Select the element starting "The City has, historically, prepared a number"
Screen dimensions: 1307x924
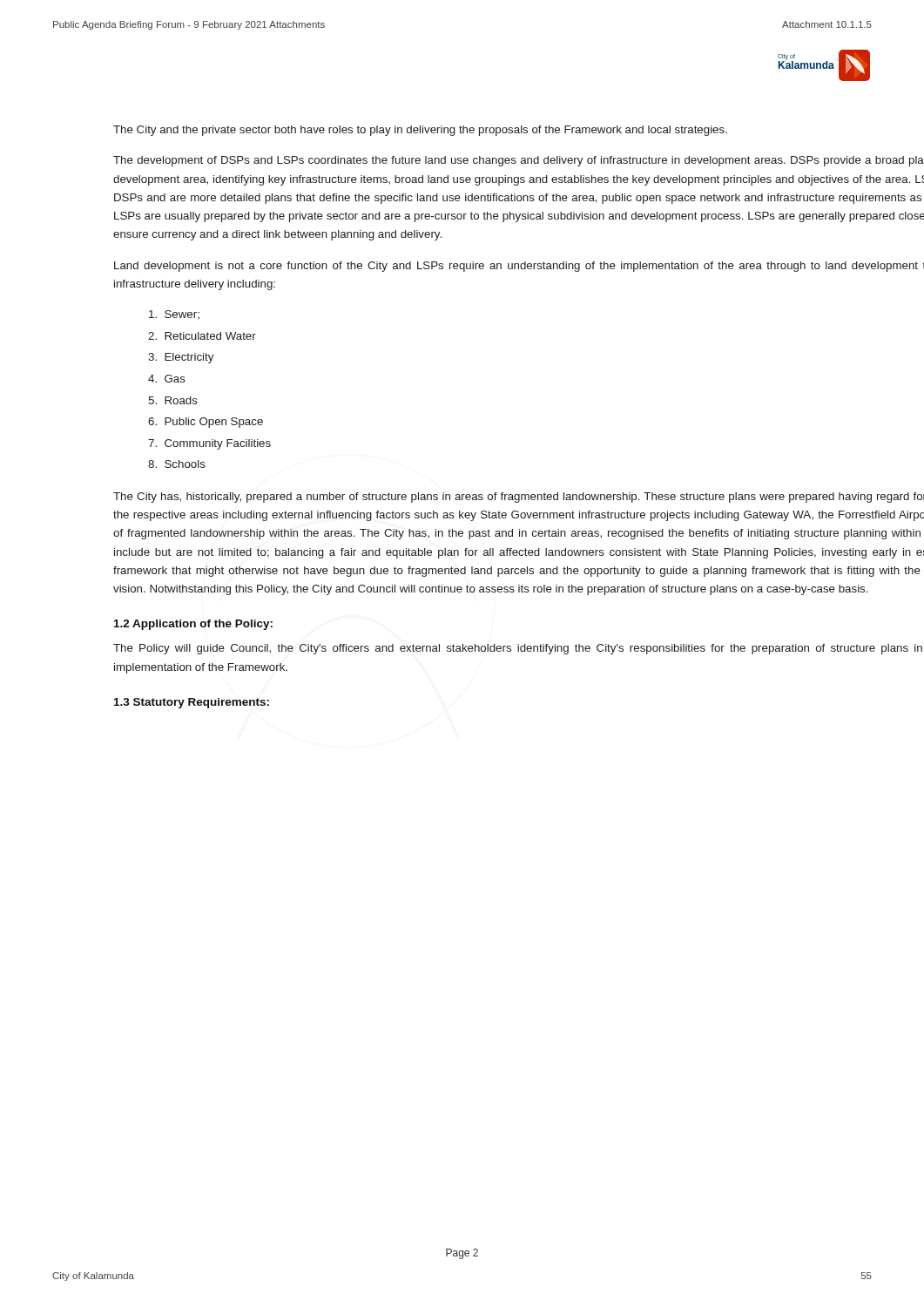click(519, 542)
